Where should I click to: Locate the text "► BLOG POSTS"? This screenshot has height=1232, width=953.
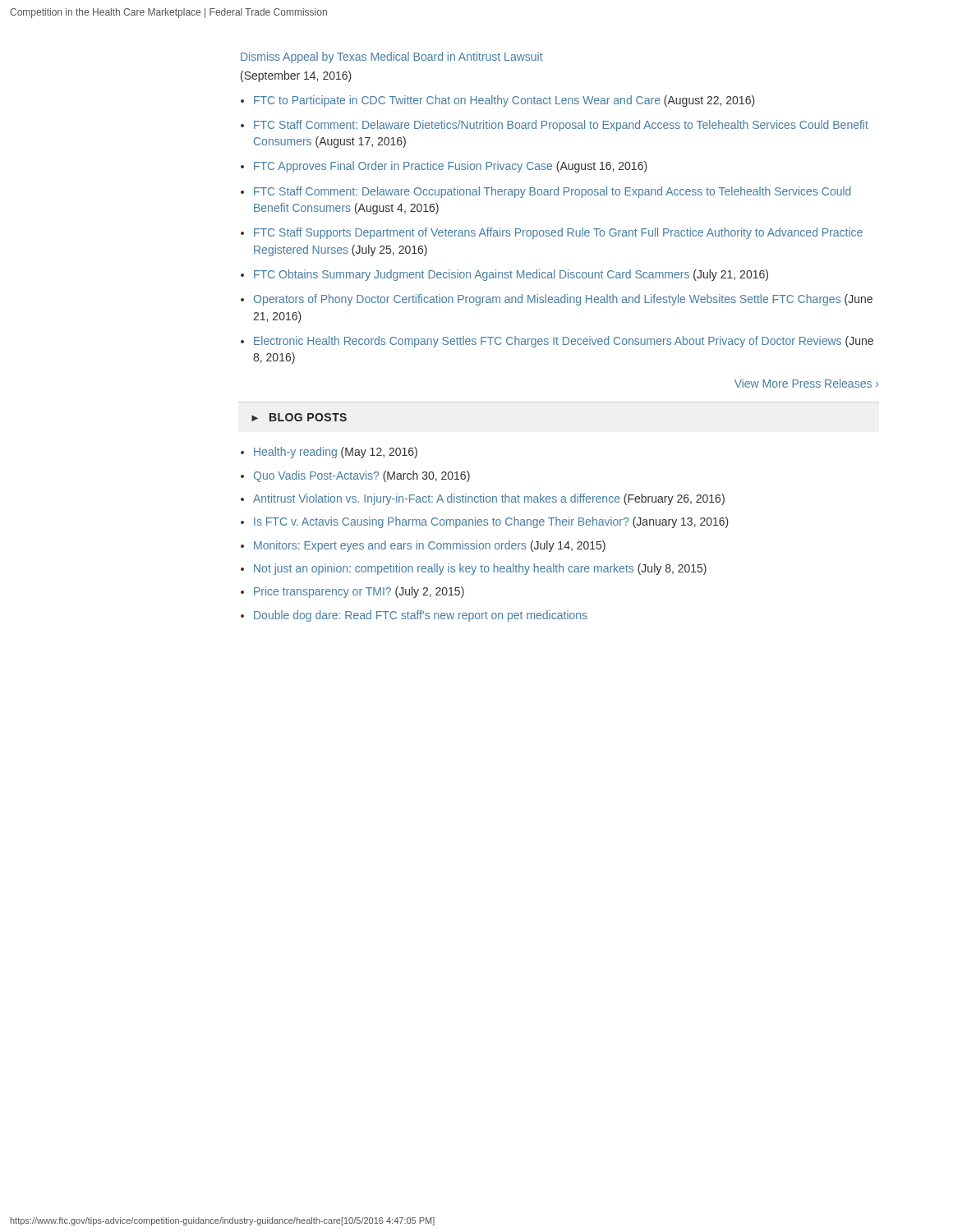(299, 418)
